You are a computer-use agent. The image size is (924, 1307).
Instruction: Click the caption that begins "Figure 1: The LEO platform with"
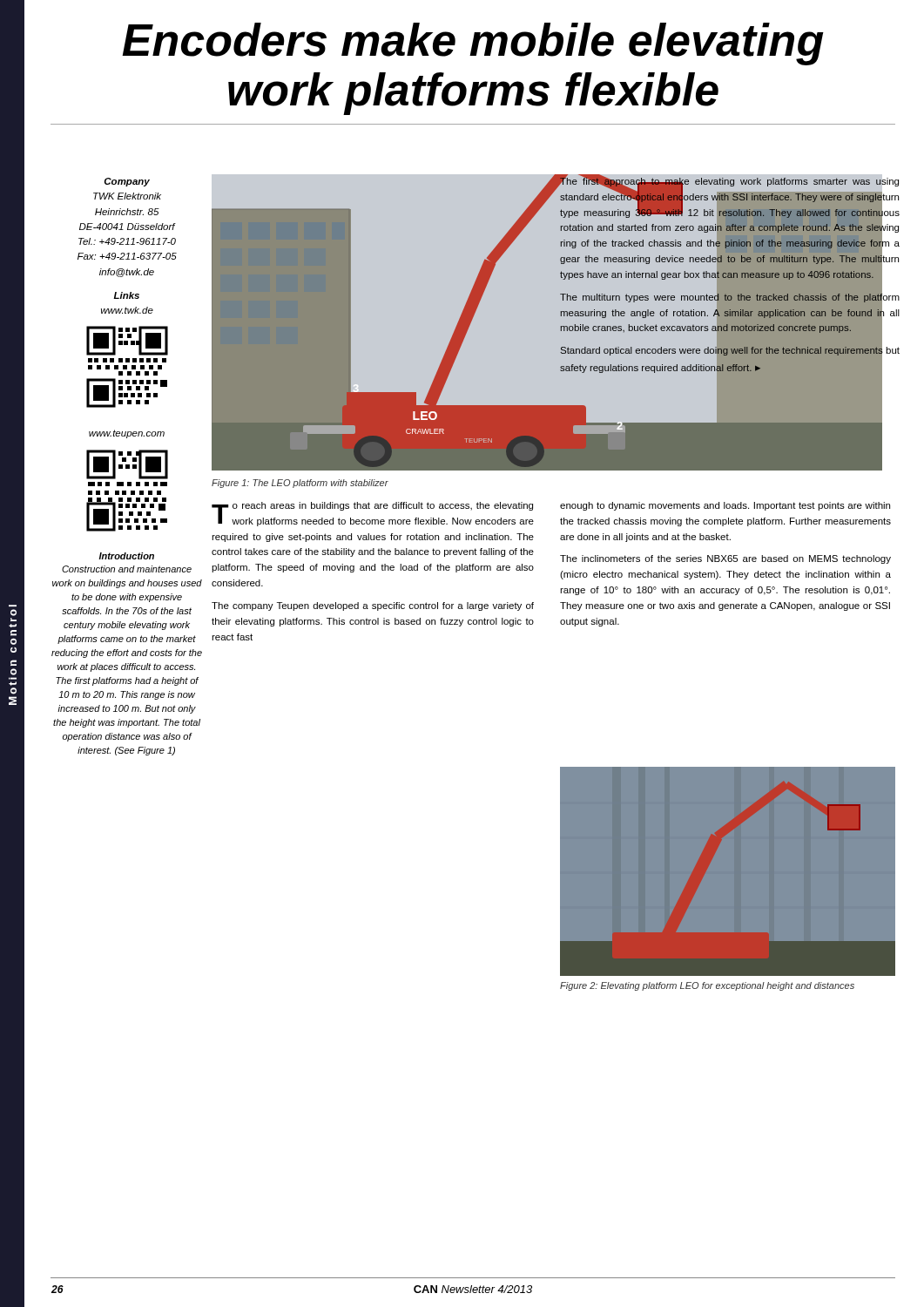(x=300, y=483)
